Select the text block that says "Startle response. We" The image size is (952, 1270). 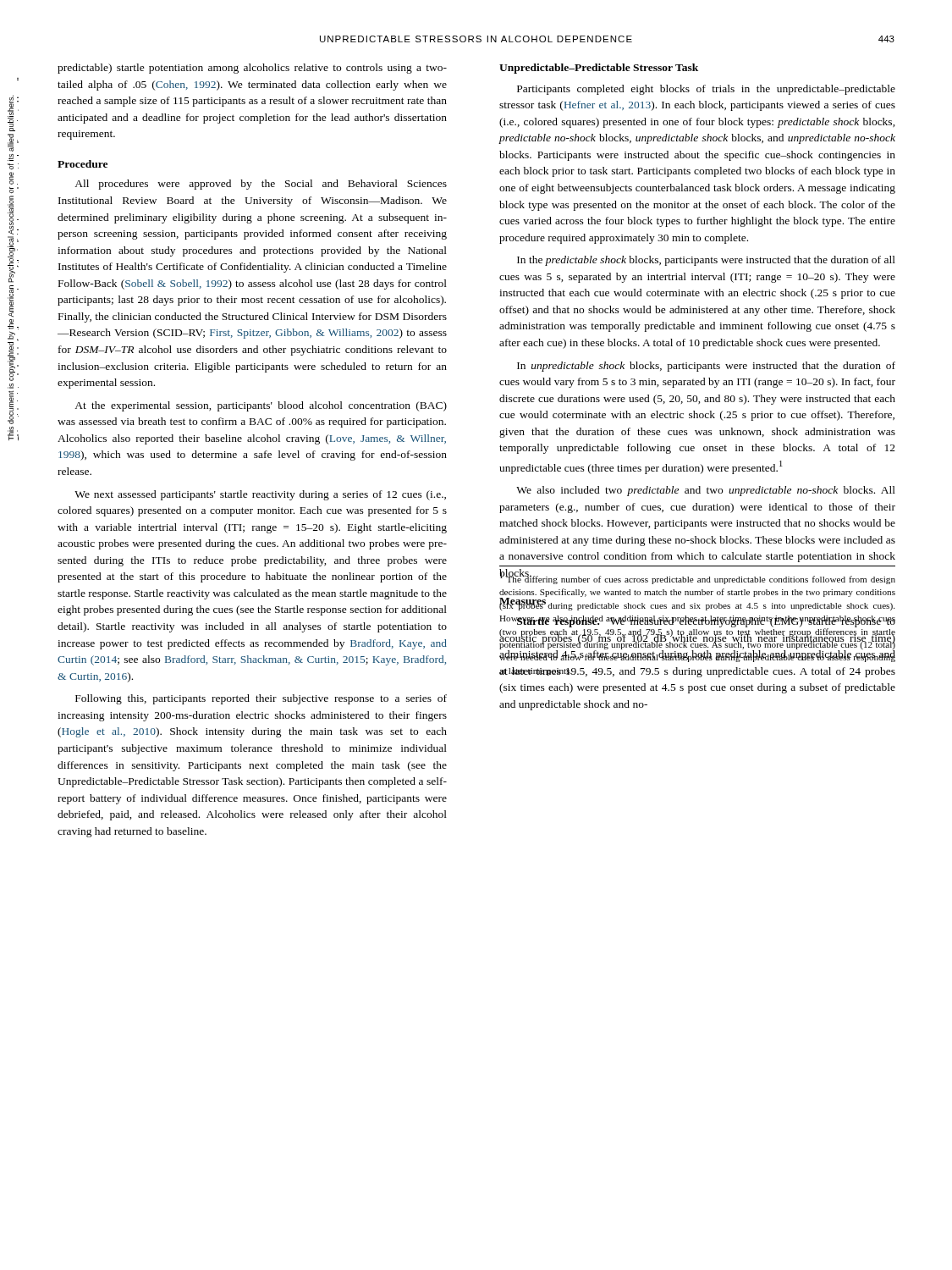point(697,663)
